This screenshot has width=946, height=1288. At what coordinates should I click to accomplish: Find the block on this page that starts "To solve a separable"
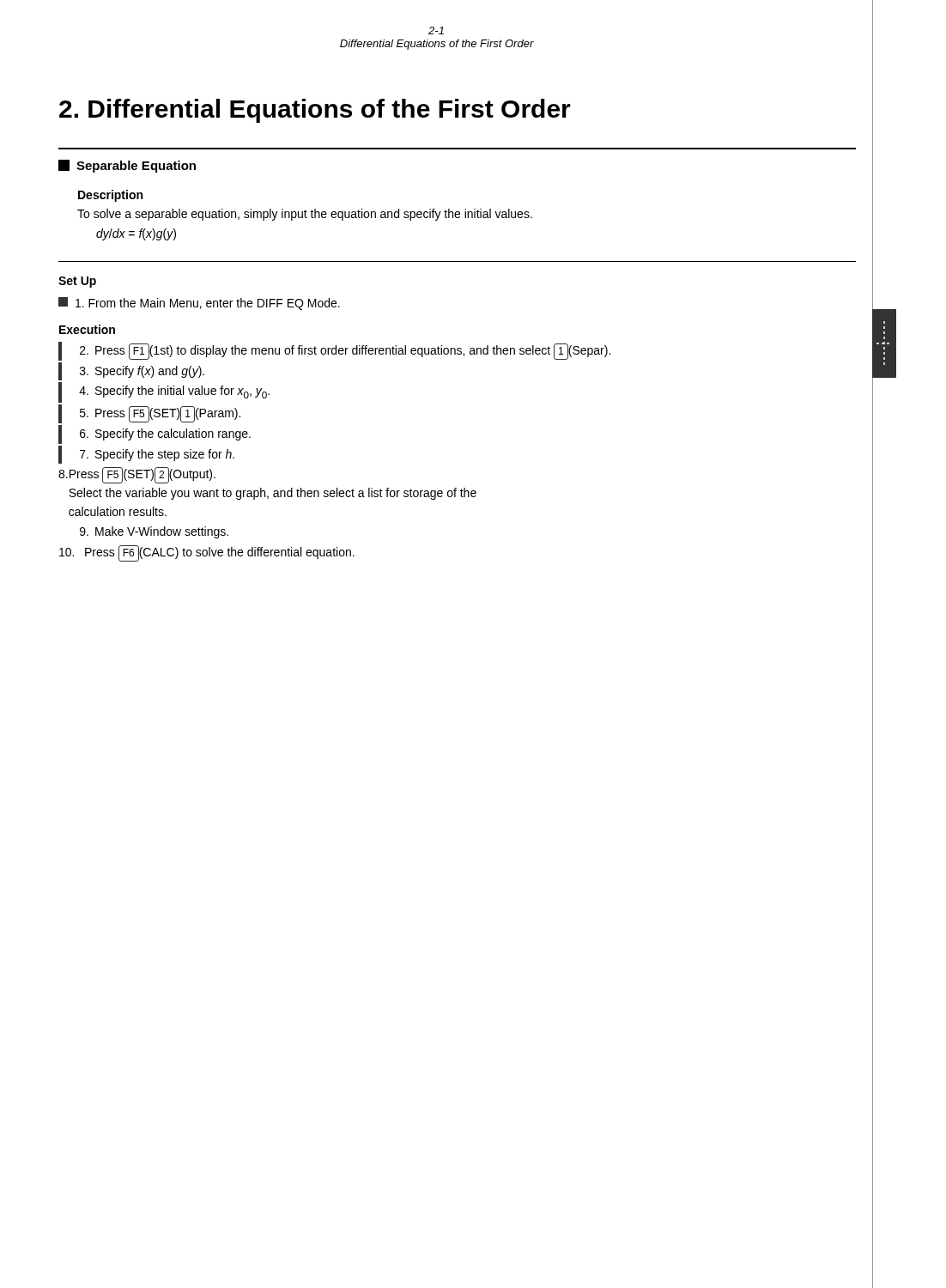click(305, 214)
